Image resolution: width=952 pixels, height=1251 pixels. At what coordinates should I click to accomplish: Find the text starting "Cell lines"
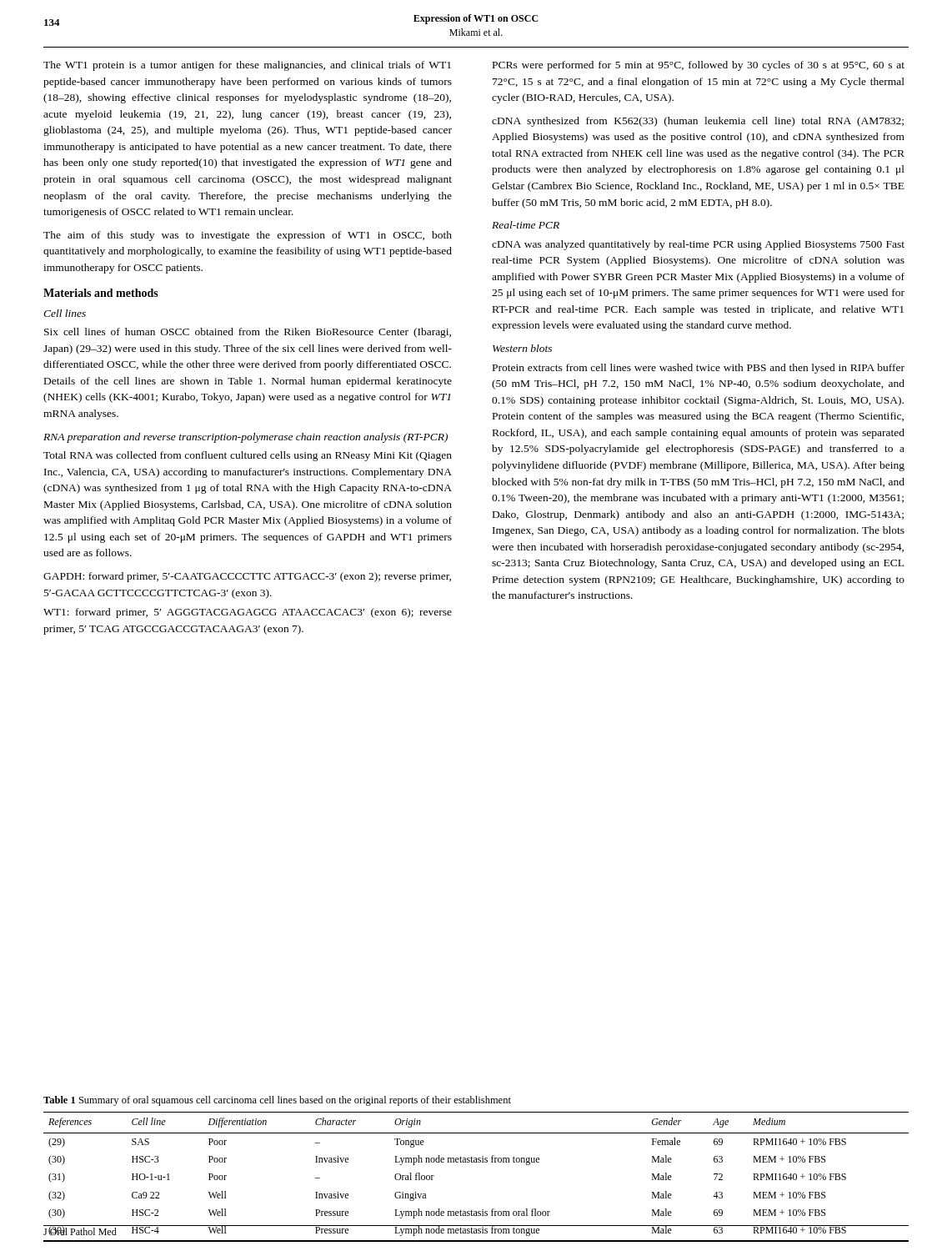tap(65, 313)
